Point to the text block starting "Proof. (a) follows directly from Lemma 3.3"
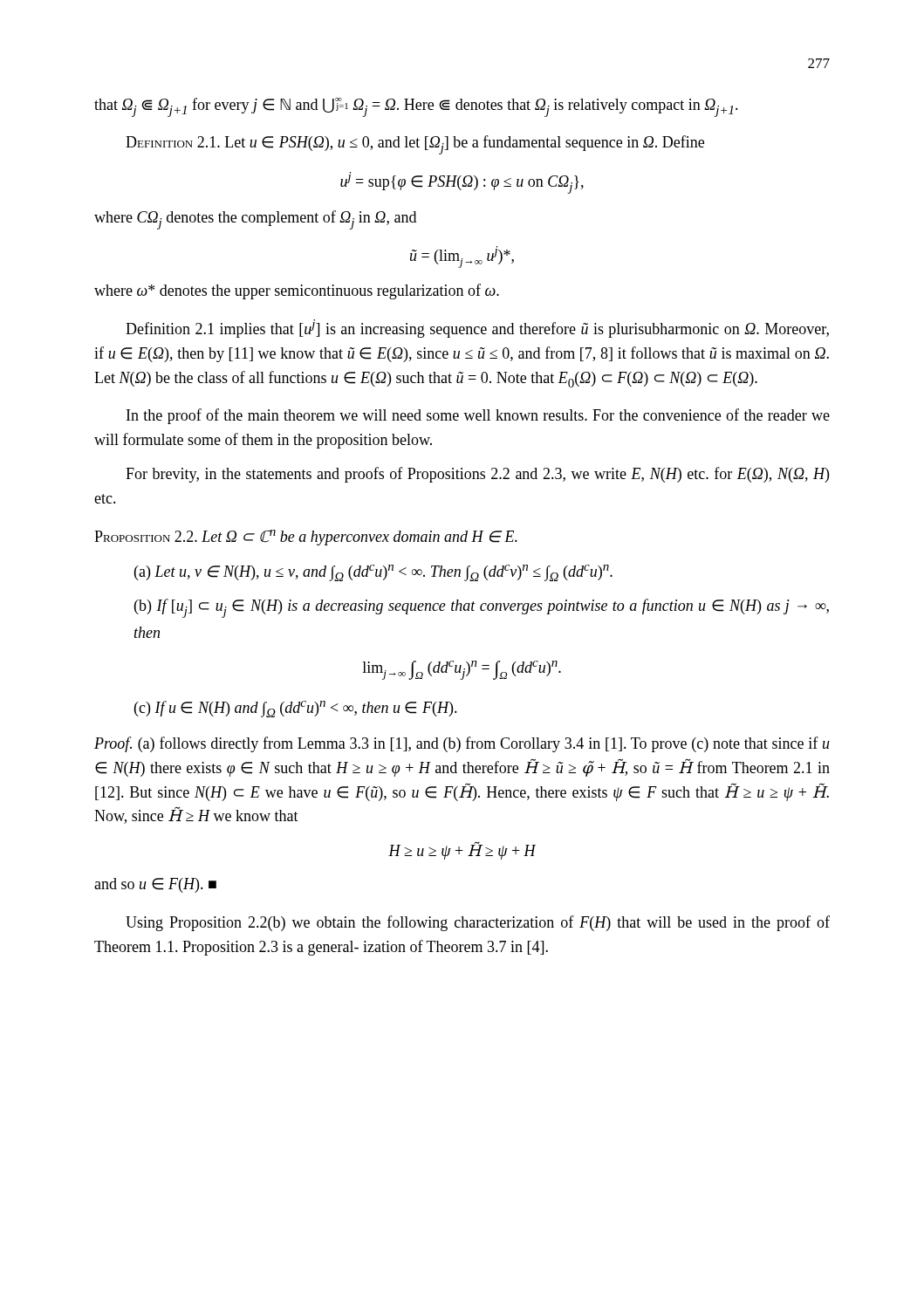Screen dimensions: 1309x924 [x=462, y=780]
